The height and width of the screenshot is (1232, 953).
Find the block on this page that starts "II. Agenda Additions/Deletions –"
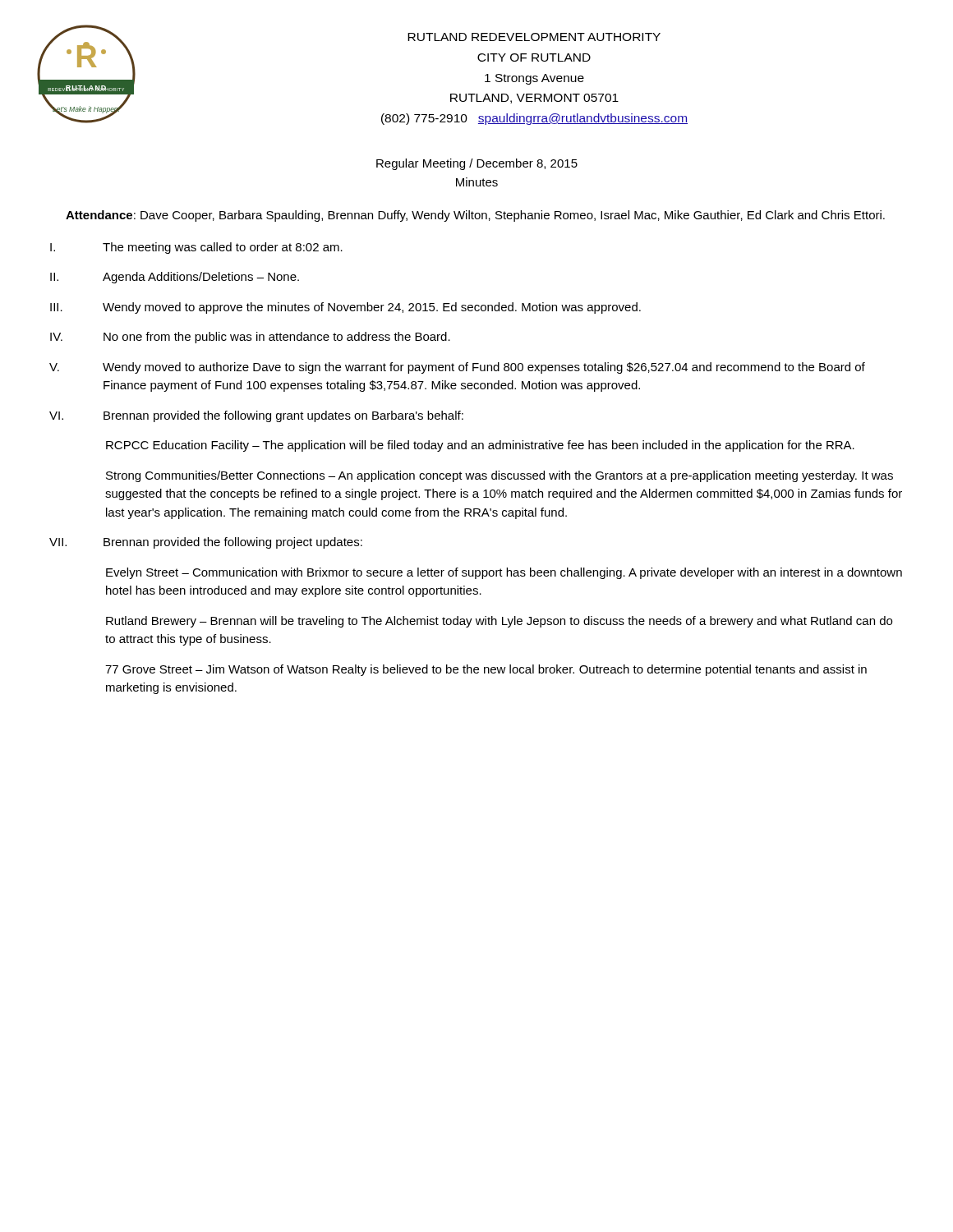coord(175,278)
